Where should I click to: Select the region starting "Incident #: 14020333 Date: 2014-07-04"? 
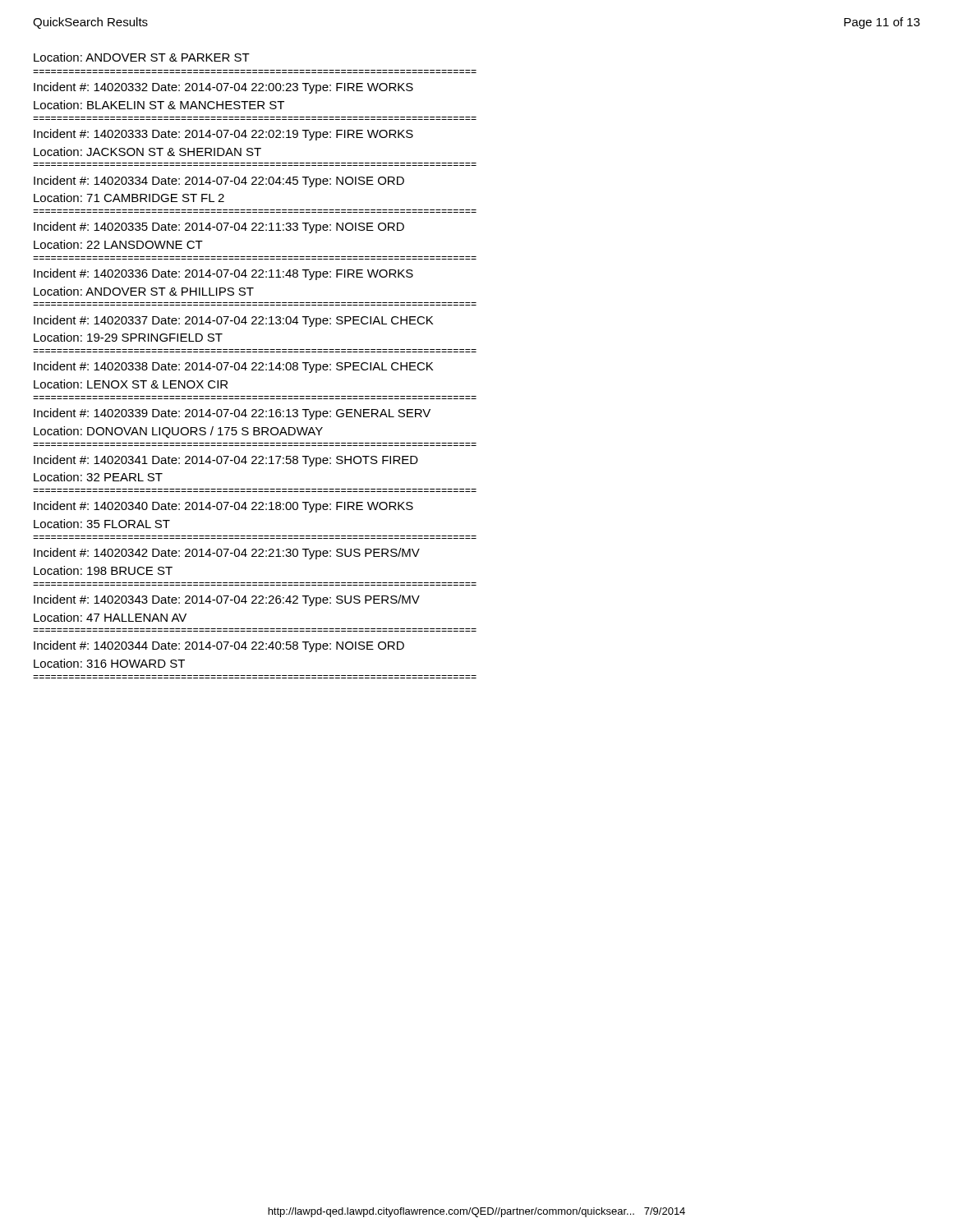[x=223, y=135]
